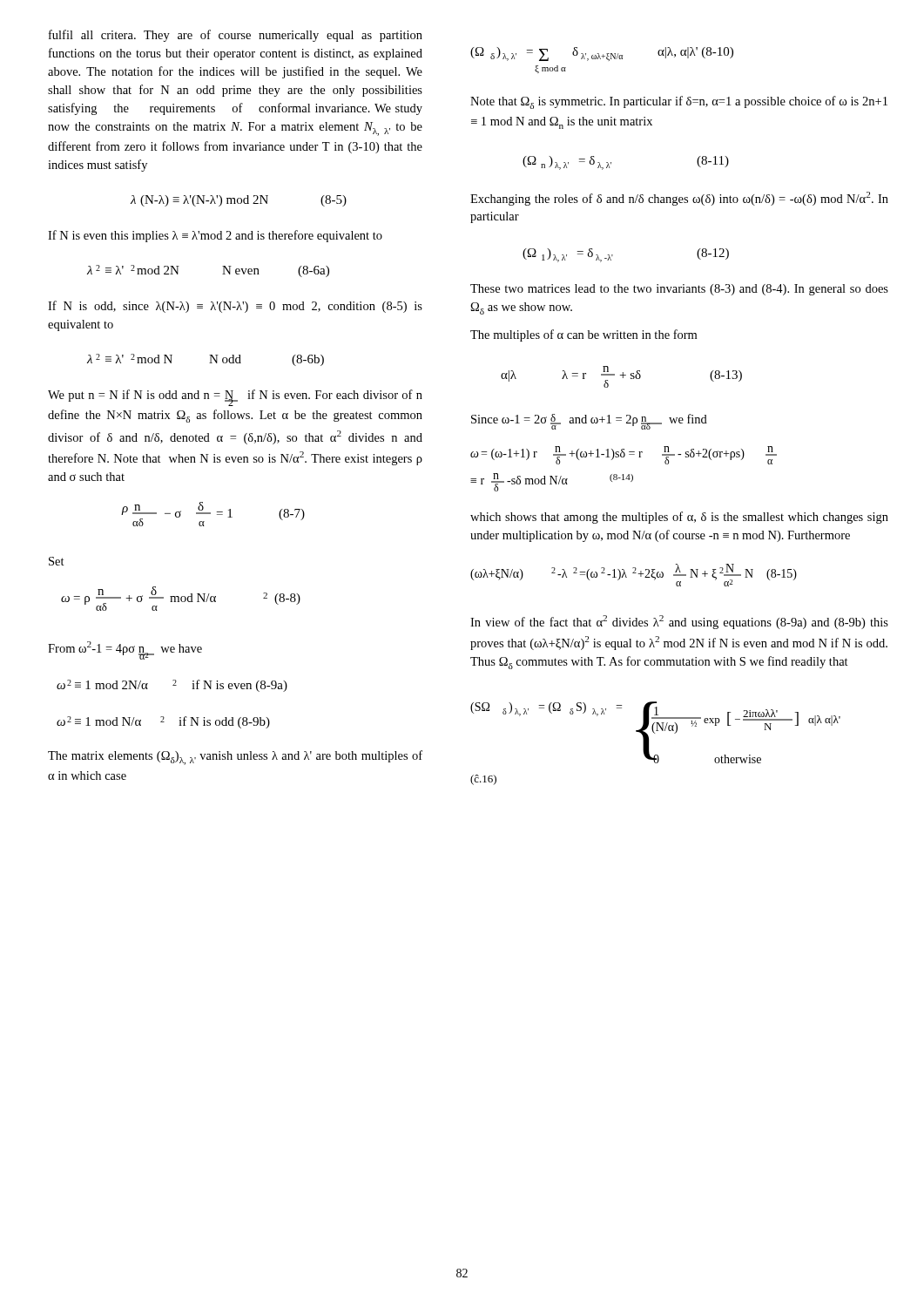Image resolution: width=924 pixels, height=1307 pixels.
Task: Click the passage that begins "From ω2-1 = 4ρσ nα2 we"
Action: (x=125, y=650)
